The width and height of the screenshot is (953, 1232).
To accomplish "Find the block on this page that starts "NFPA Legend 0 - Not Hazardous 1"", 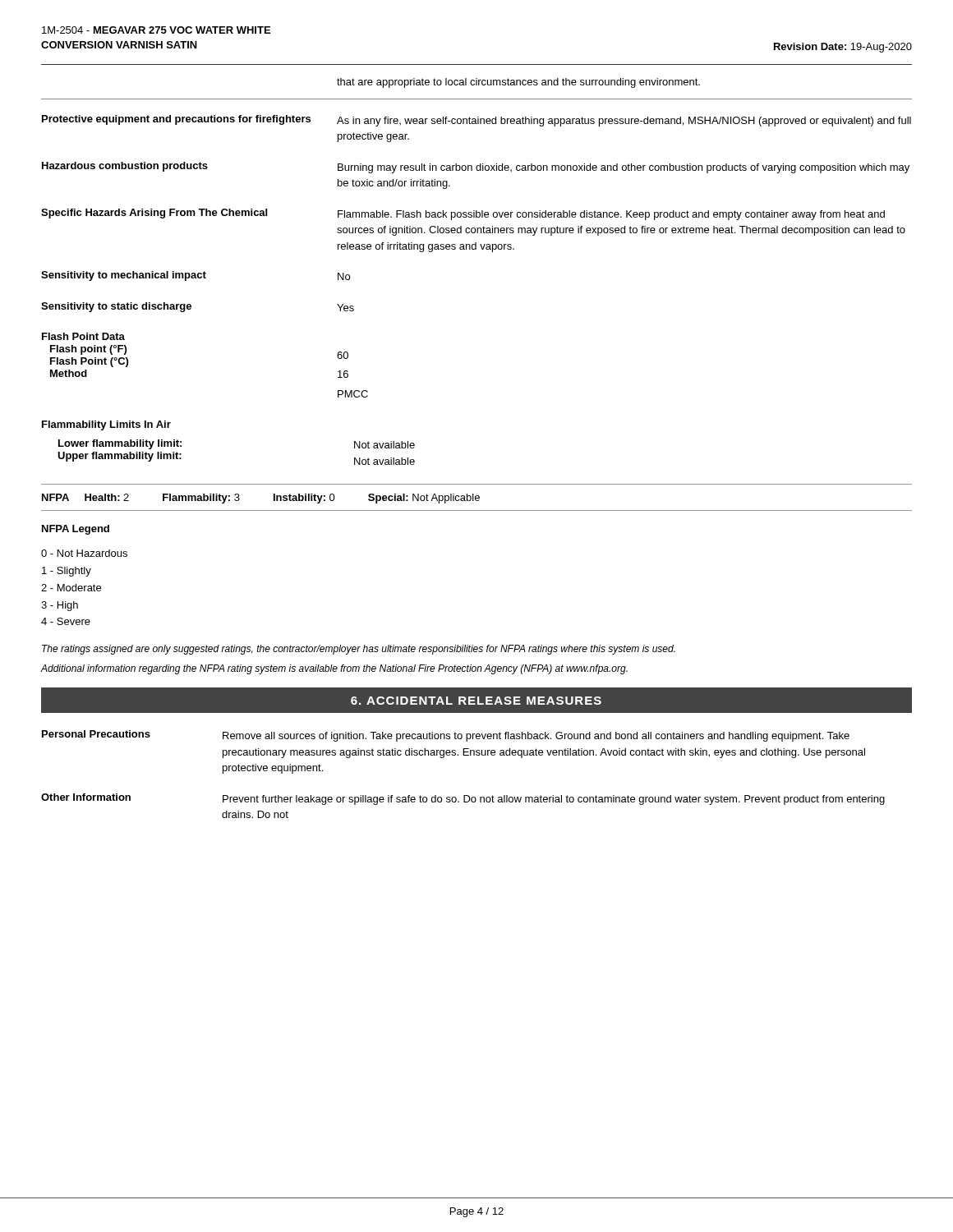I will 76,530.
